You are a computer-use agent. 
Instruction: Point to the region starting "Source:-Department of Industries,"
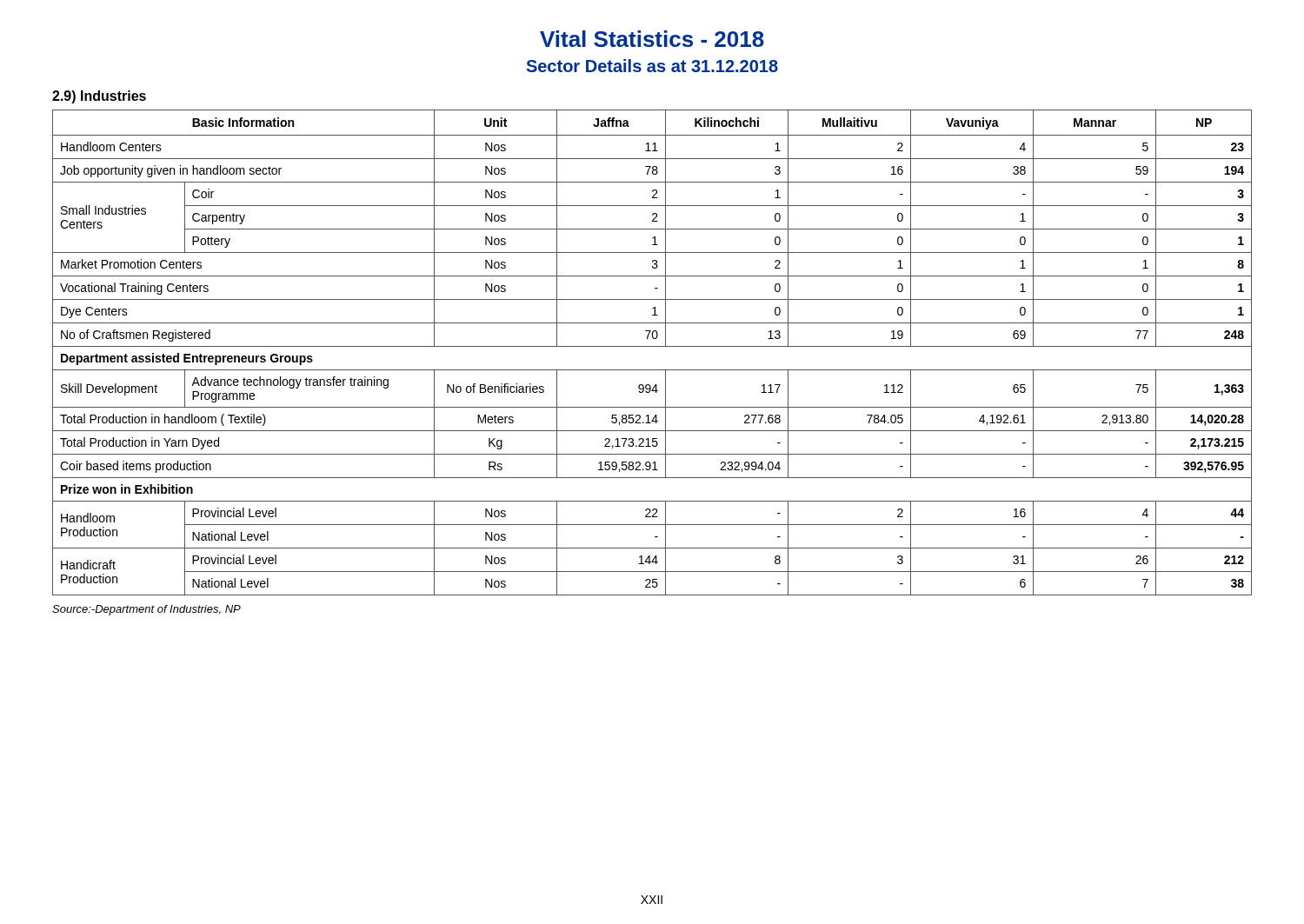coord(146,609)
